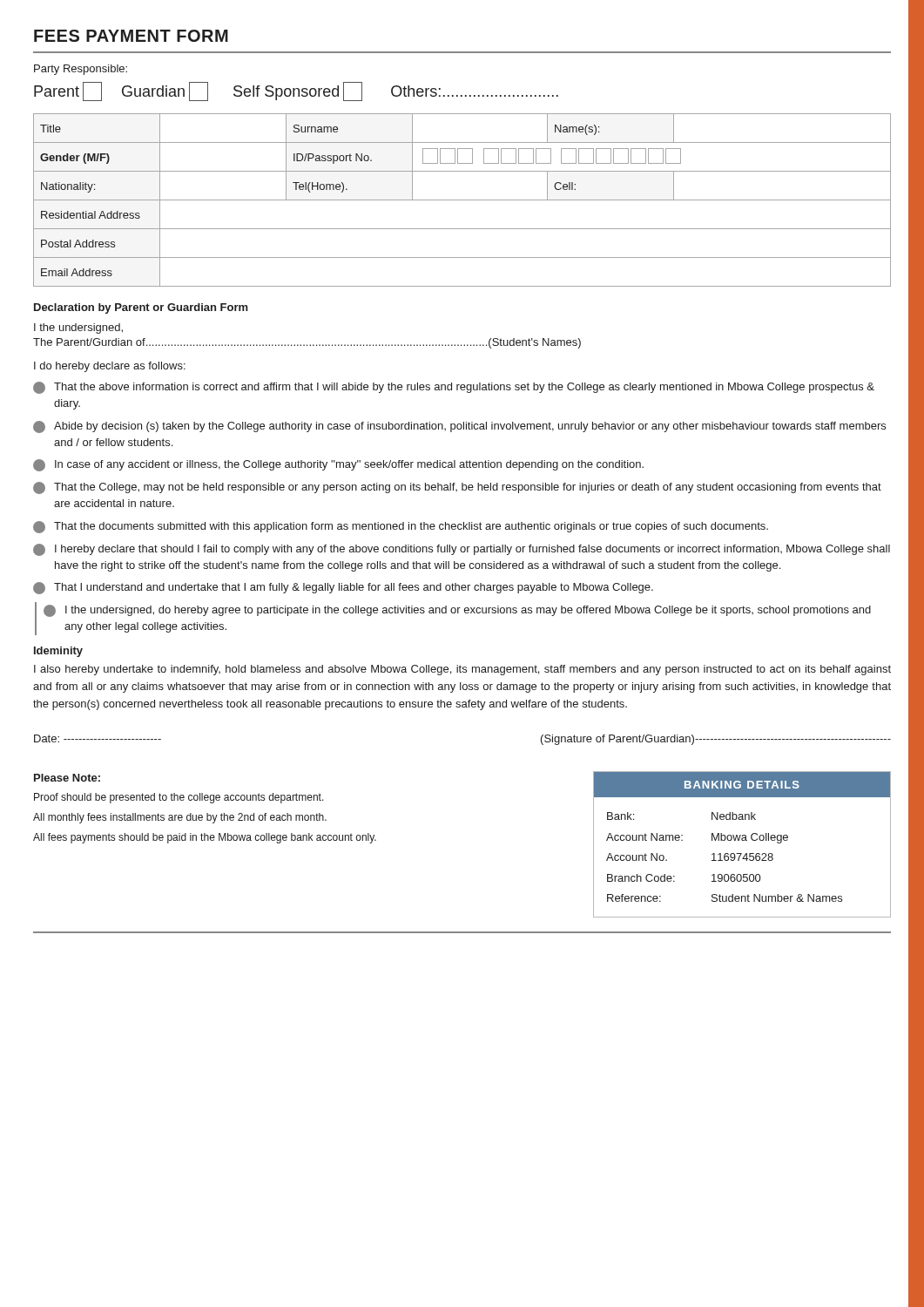
Task: Find the region starting "That the College, may"
Action: pos(462,496)
